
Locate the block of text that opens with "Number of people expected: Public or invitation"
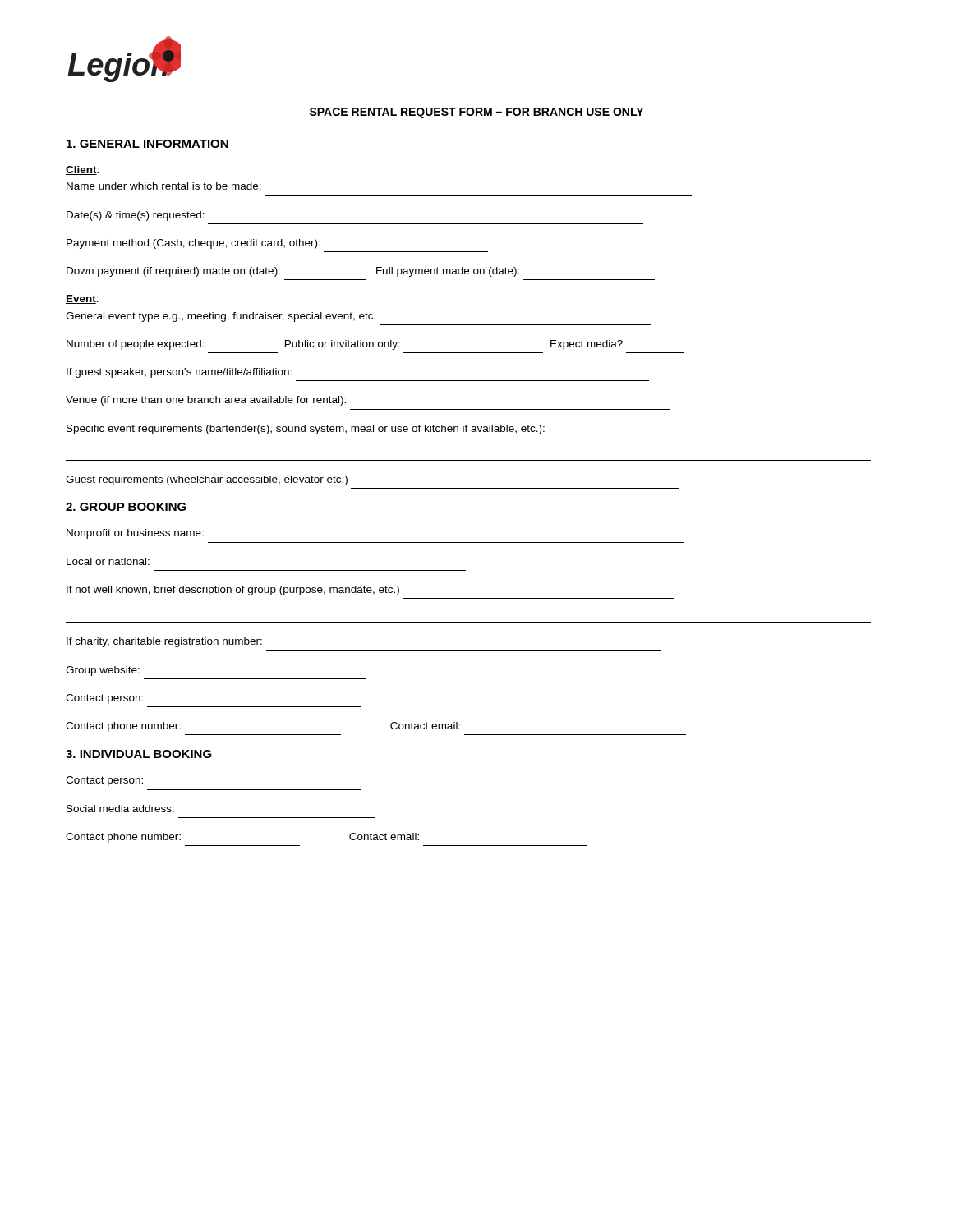[375, 344]
